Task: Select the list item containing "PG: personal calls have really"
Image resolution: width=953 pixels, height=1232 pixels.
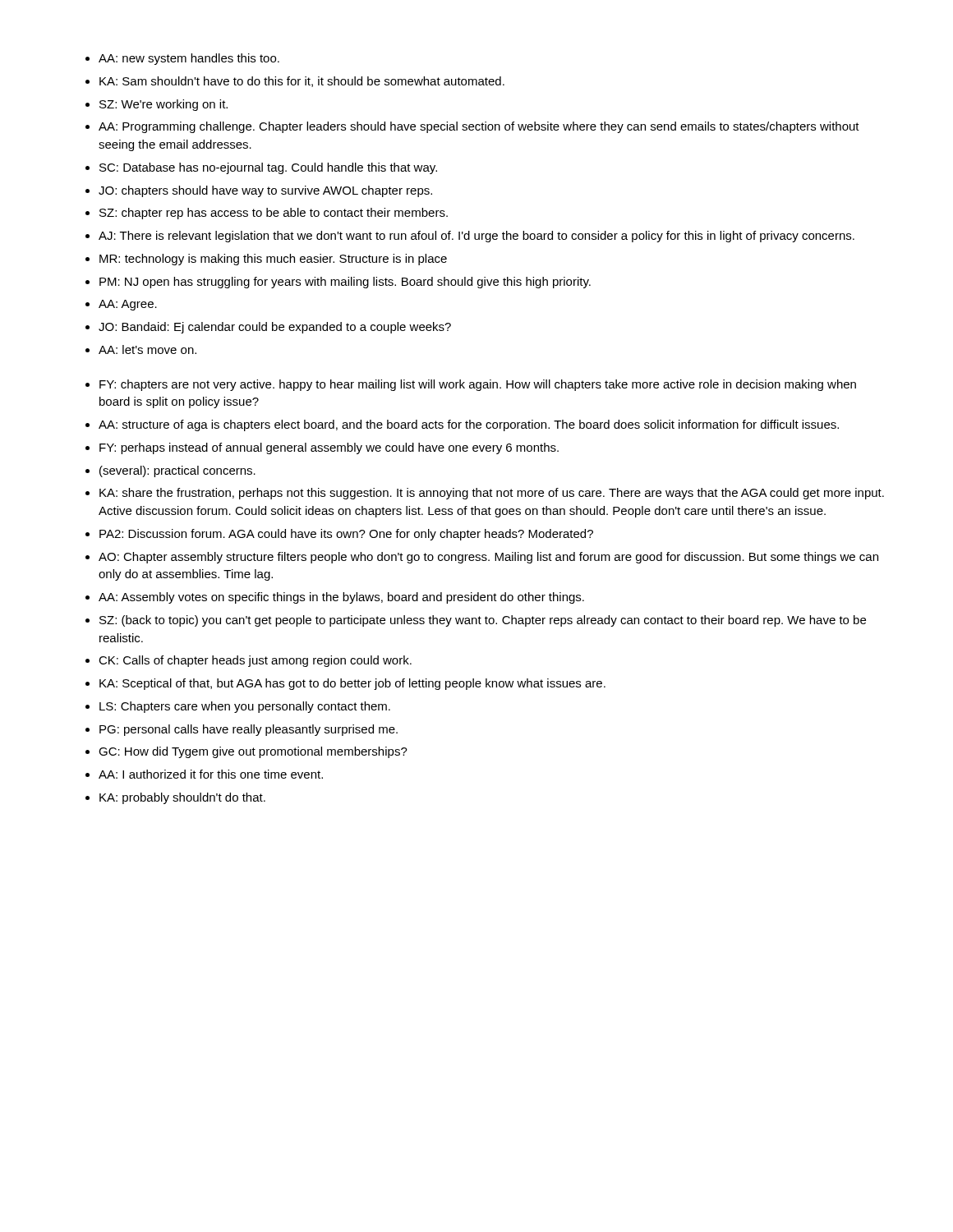Action: [249, 730]
